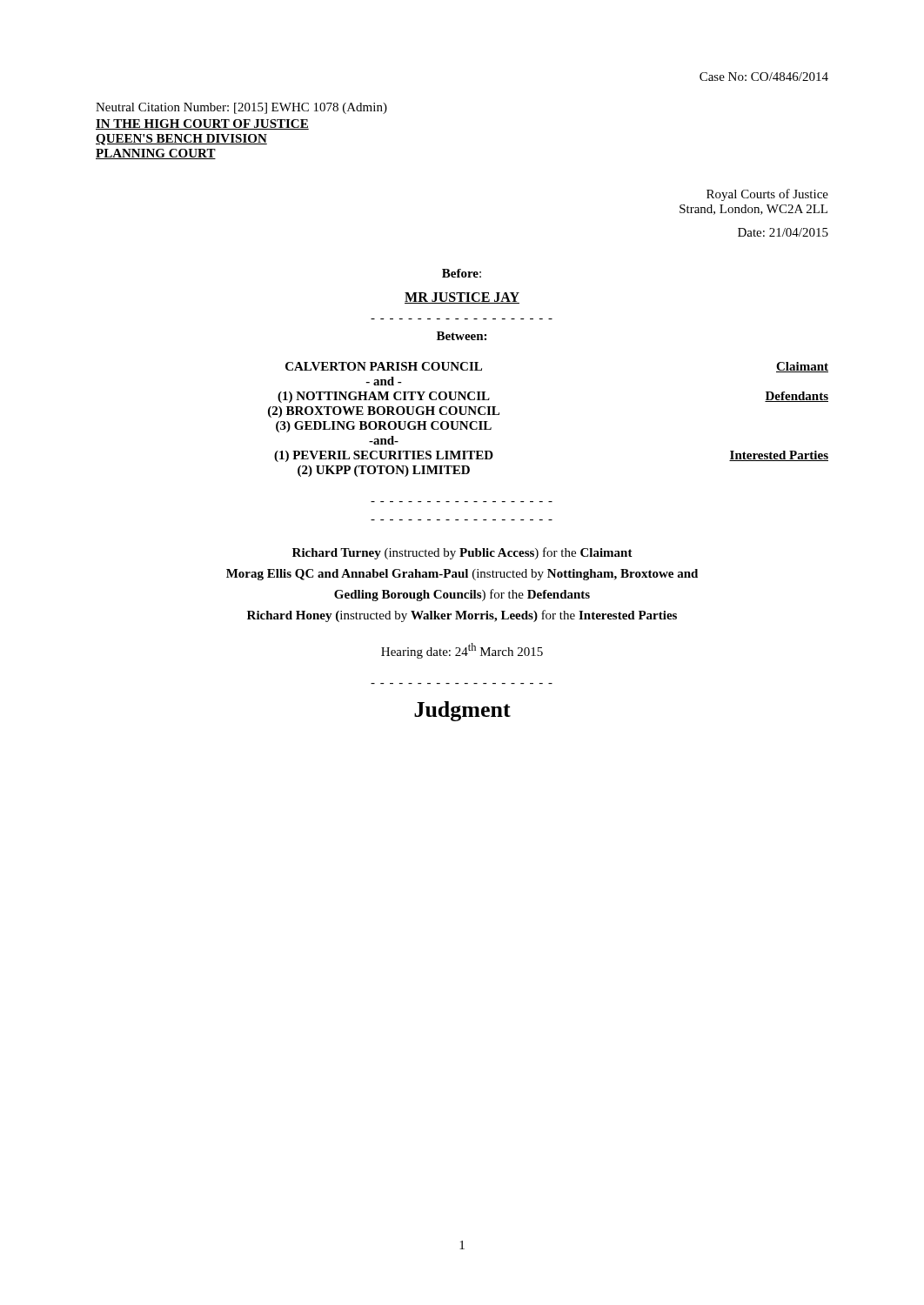Select the text block that says "Neutral Citation Number: [2015] EWHC"
This screenshot has width=924, height=1305.
click(241, 108)
